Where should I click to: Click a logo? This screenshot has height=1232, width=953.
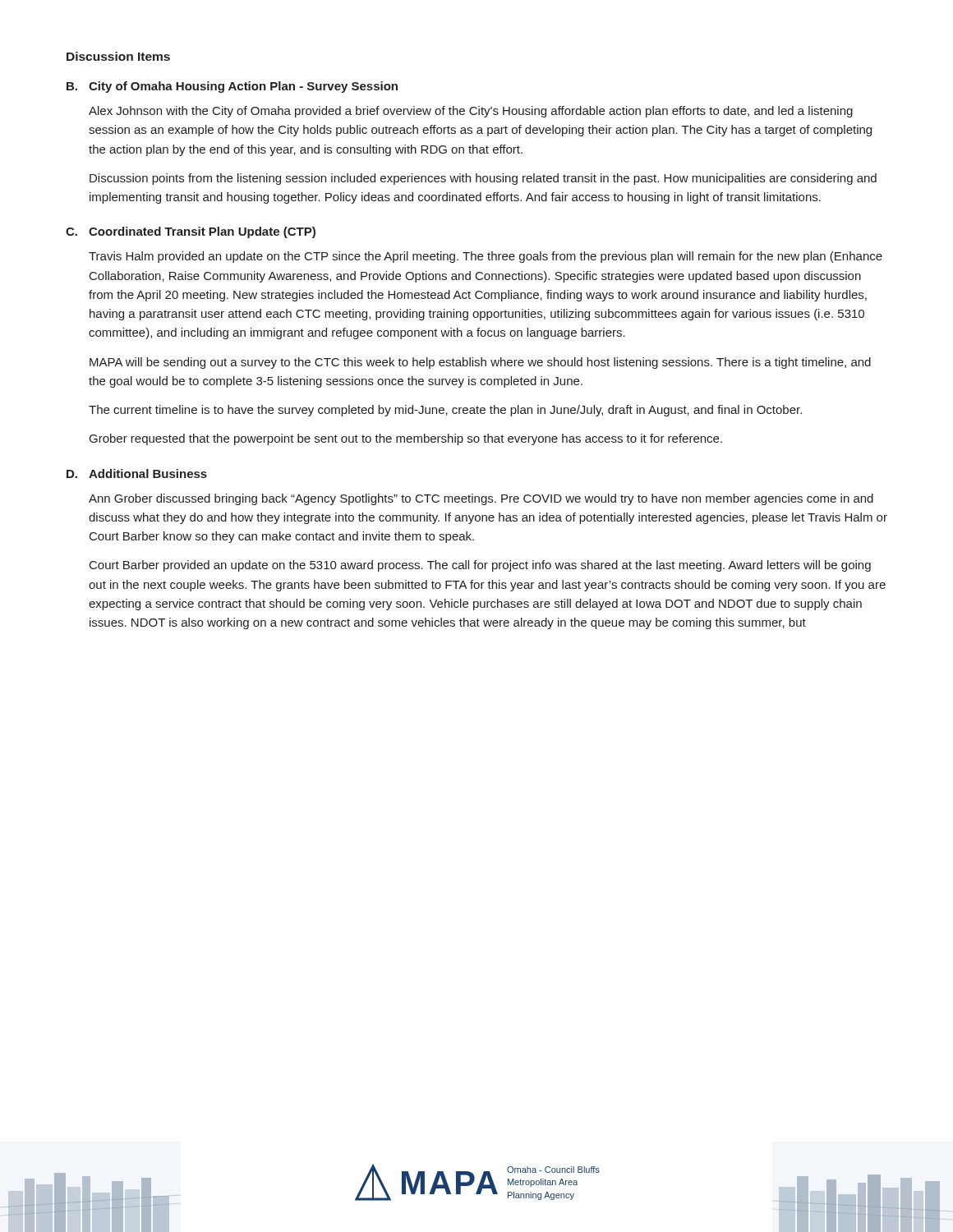(x=476, y=1183)
